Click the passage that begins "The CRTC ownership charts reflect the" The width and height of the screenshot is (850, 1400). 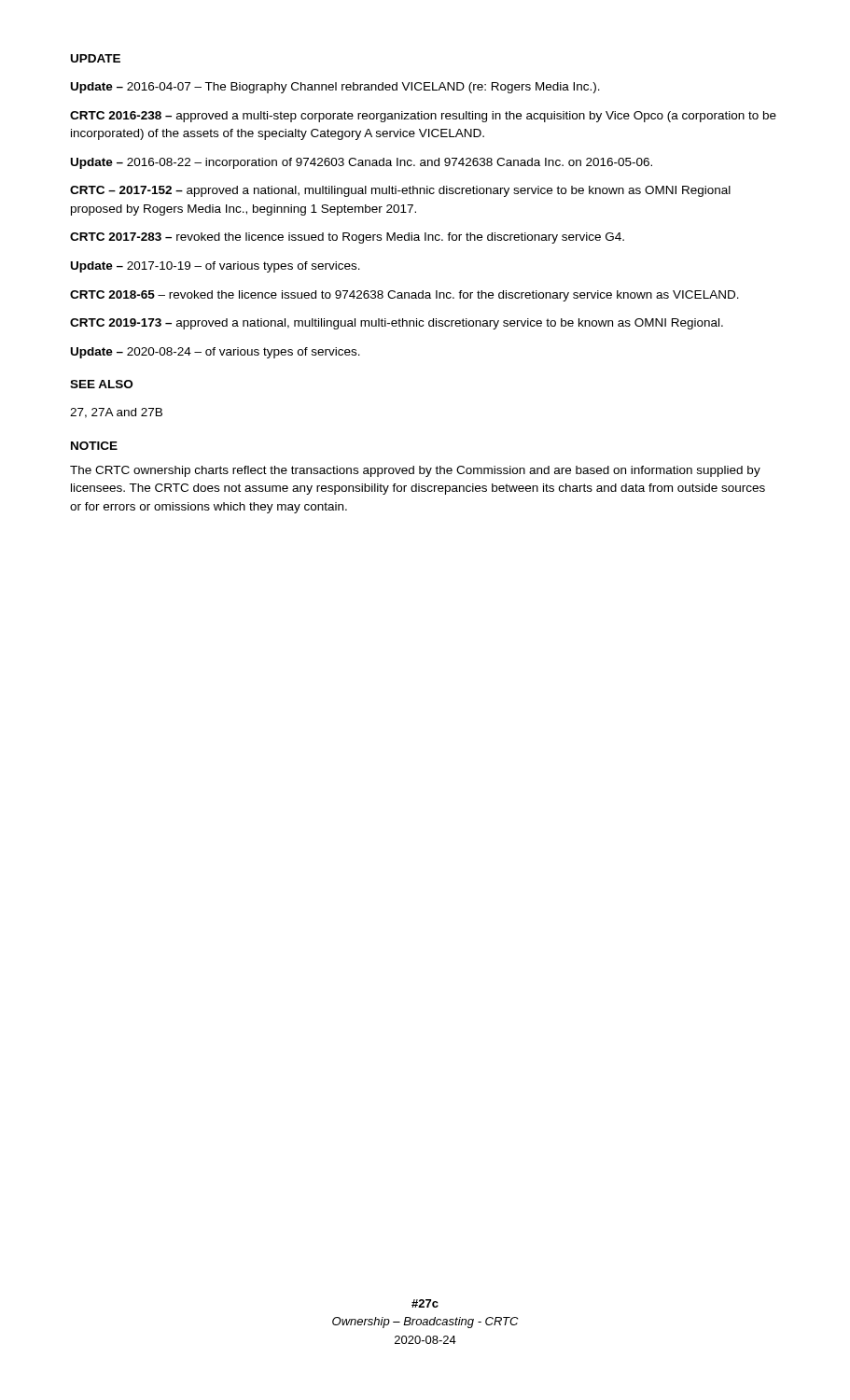coord(418,488)
